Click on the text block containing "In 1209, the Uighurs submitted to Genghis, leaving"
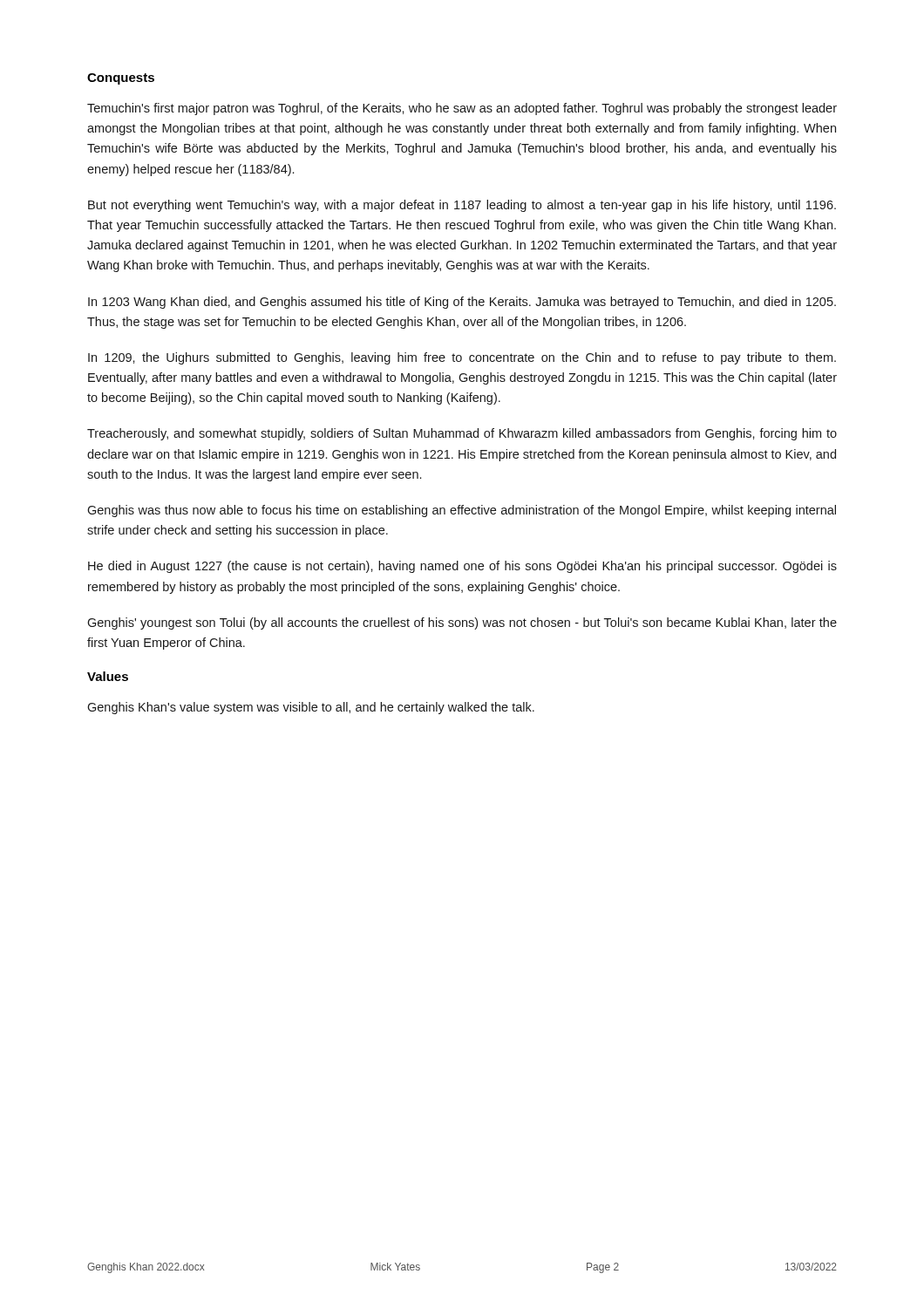Viewport: 924px width, 1308px height. coord(462,378)
